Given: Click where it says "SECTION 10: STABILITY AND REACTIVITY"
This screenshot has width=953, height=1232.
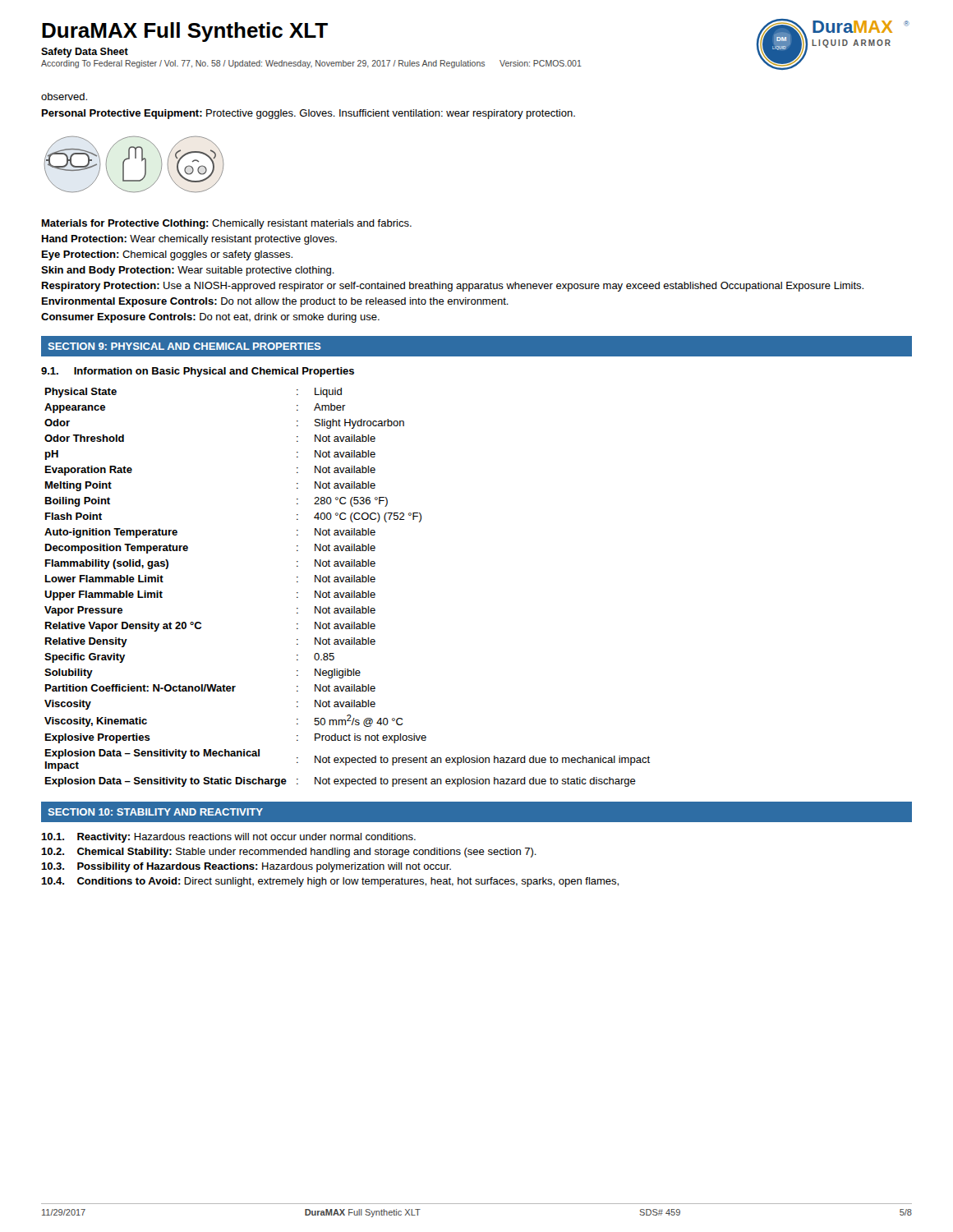Looking at the screenshot, I should pos(155,812).
